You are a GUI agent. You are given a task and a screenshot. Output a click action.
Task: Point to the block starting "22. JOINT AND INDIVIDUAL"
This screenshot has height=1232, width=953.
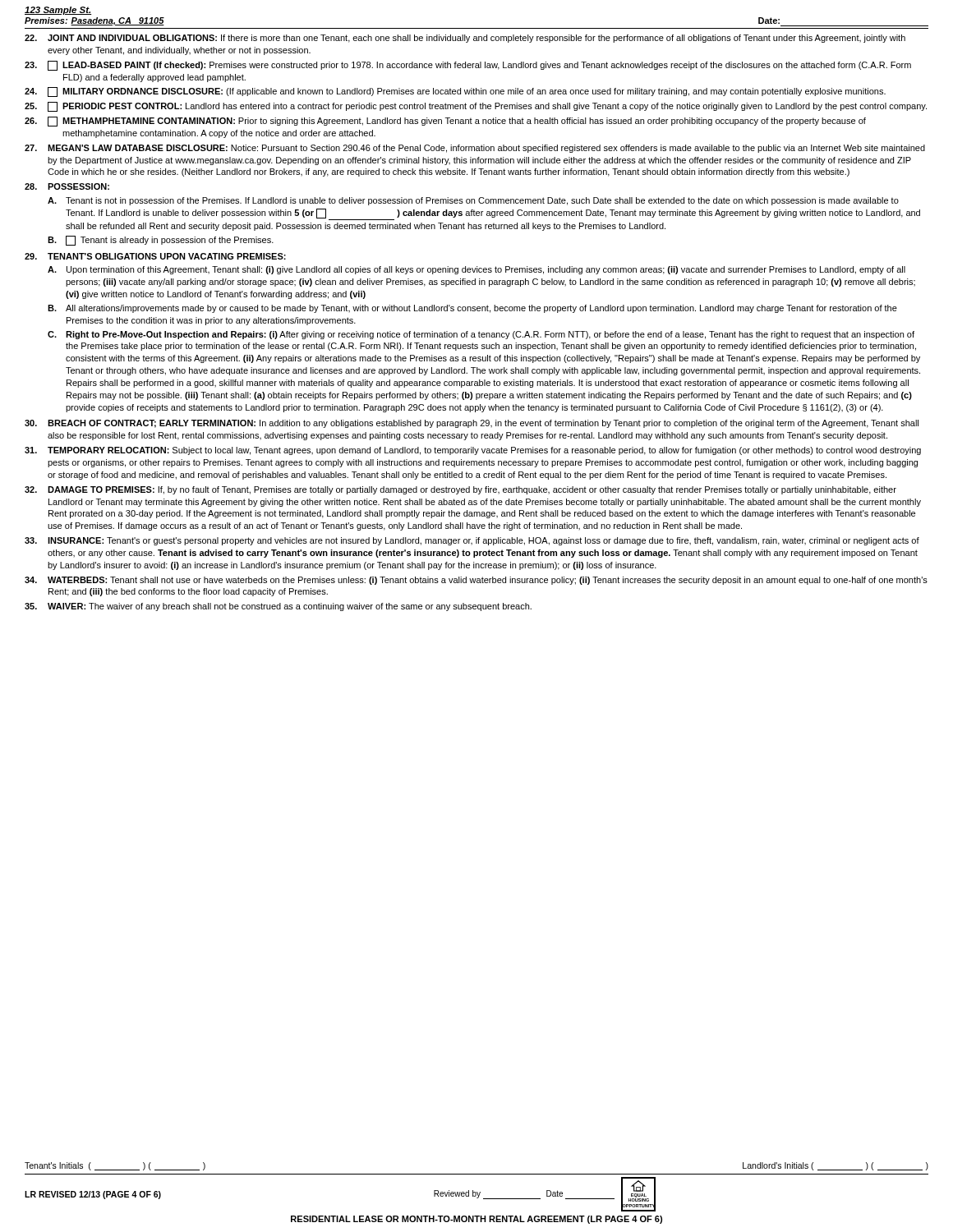(476, 44)
